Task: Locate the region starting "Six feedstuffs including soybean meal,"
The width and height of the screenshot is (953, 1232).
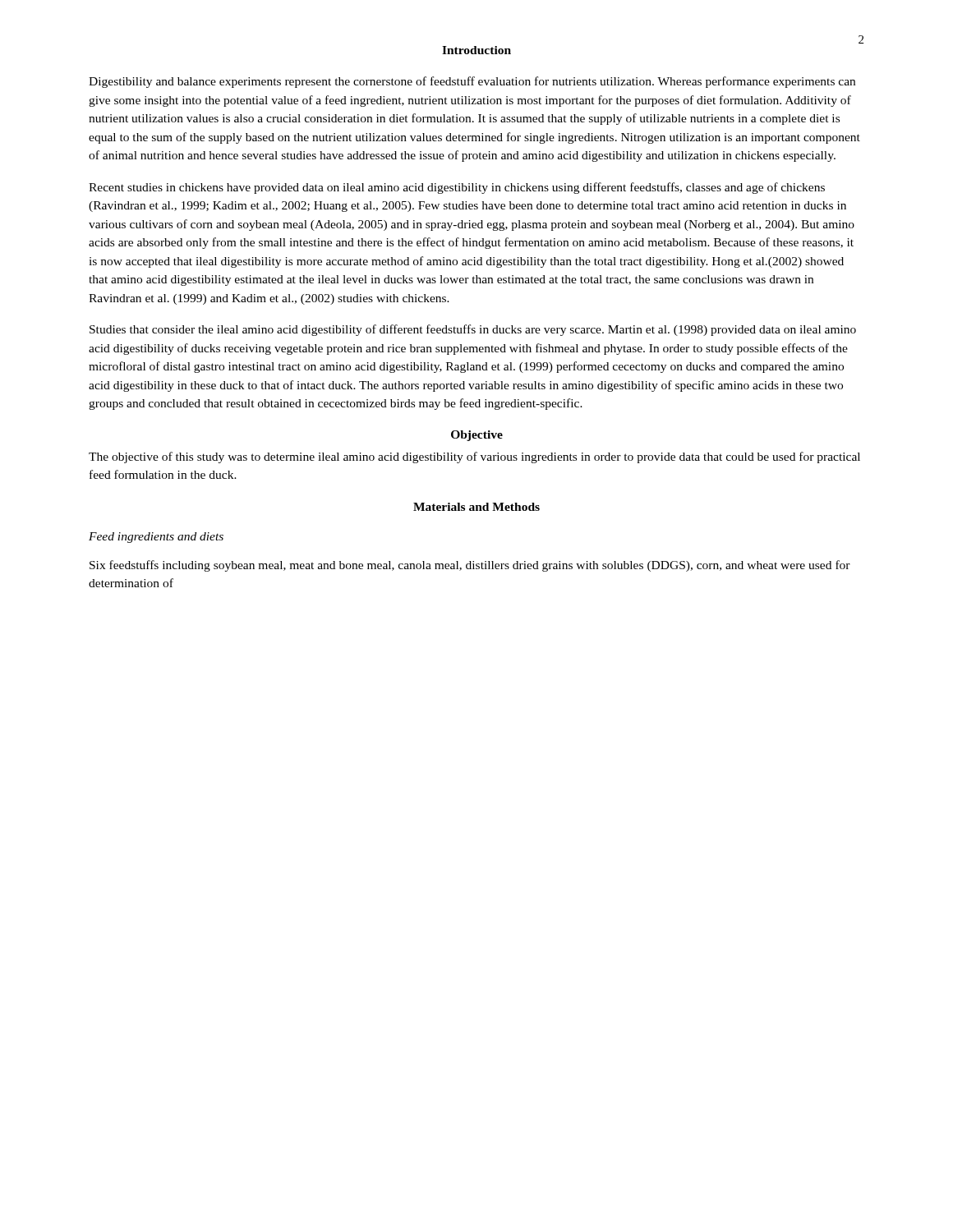Action: coord(469,574)
